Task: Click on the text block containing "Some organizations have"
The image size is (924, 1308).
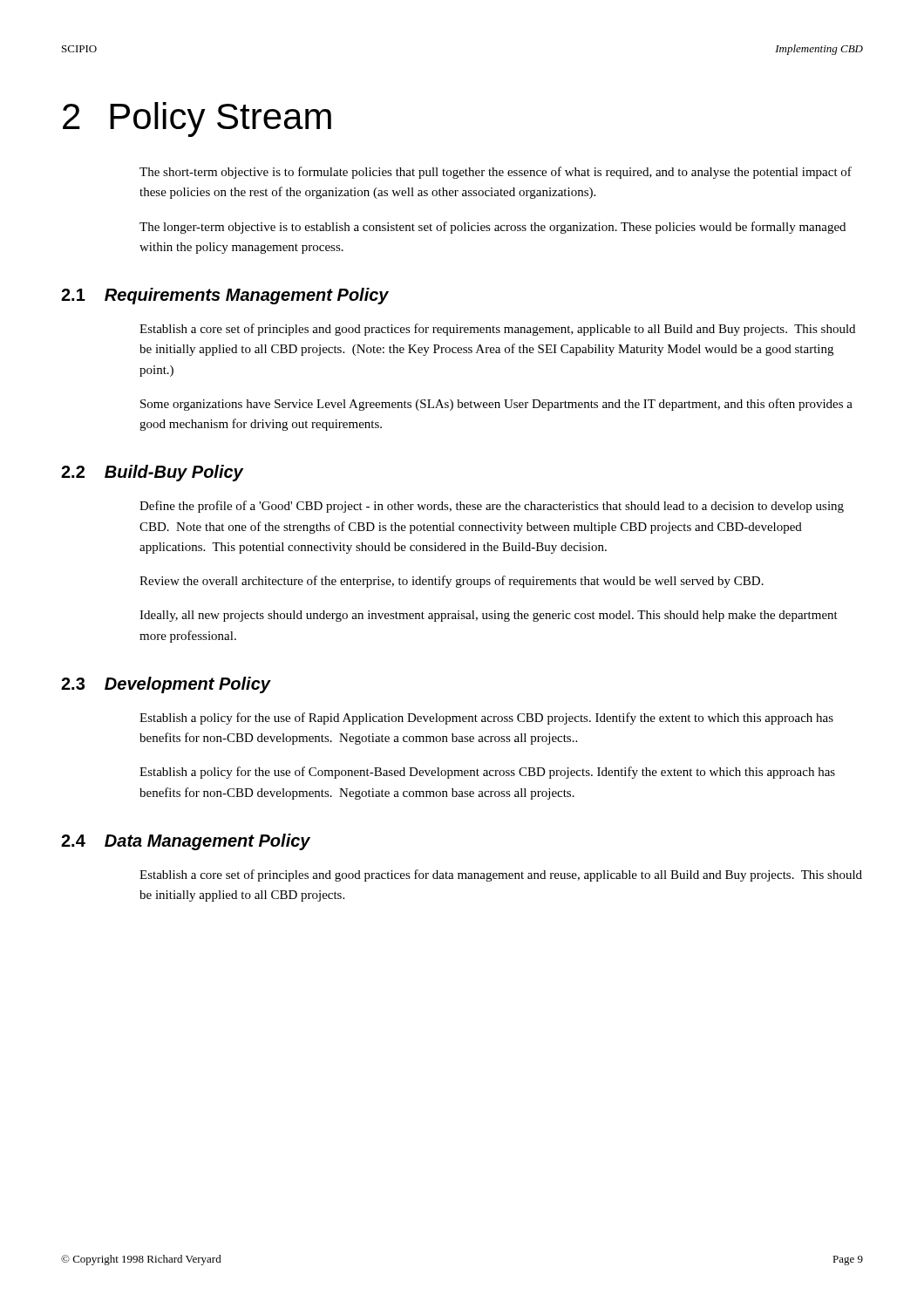Action: pos(496,414)
